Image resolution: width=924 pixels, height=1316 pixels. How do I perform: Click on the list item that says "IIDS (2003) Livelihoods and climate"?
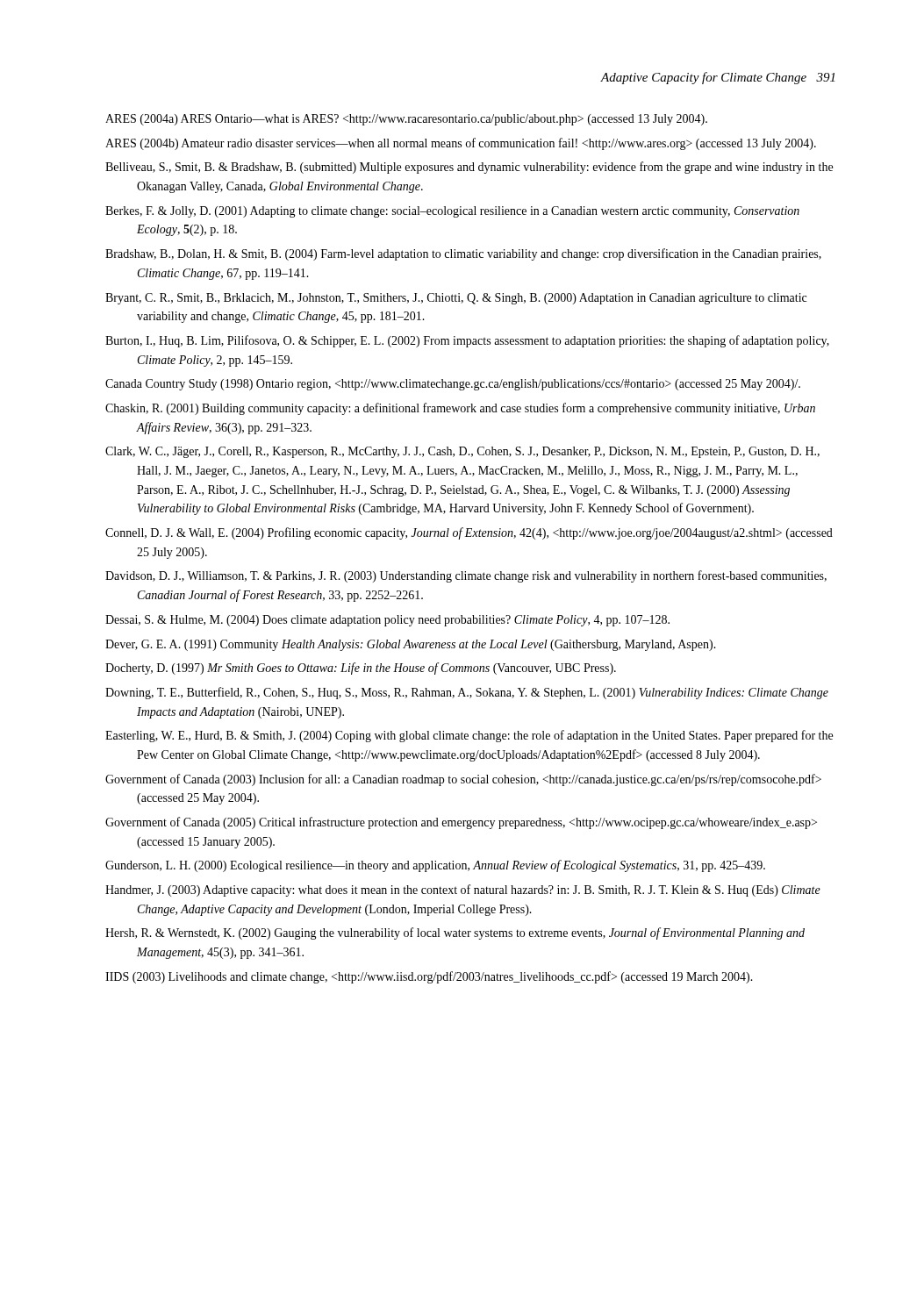(x=429, y=977)
